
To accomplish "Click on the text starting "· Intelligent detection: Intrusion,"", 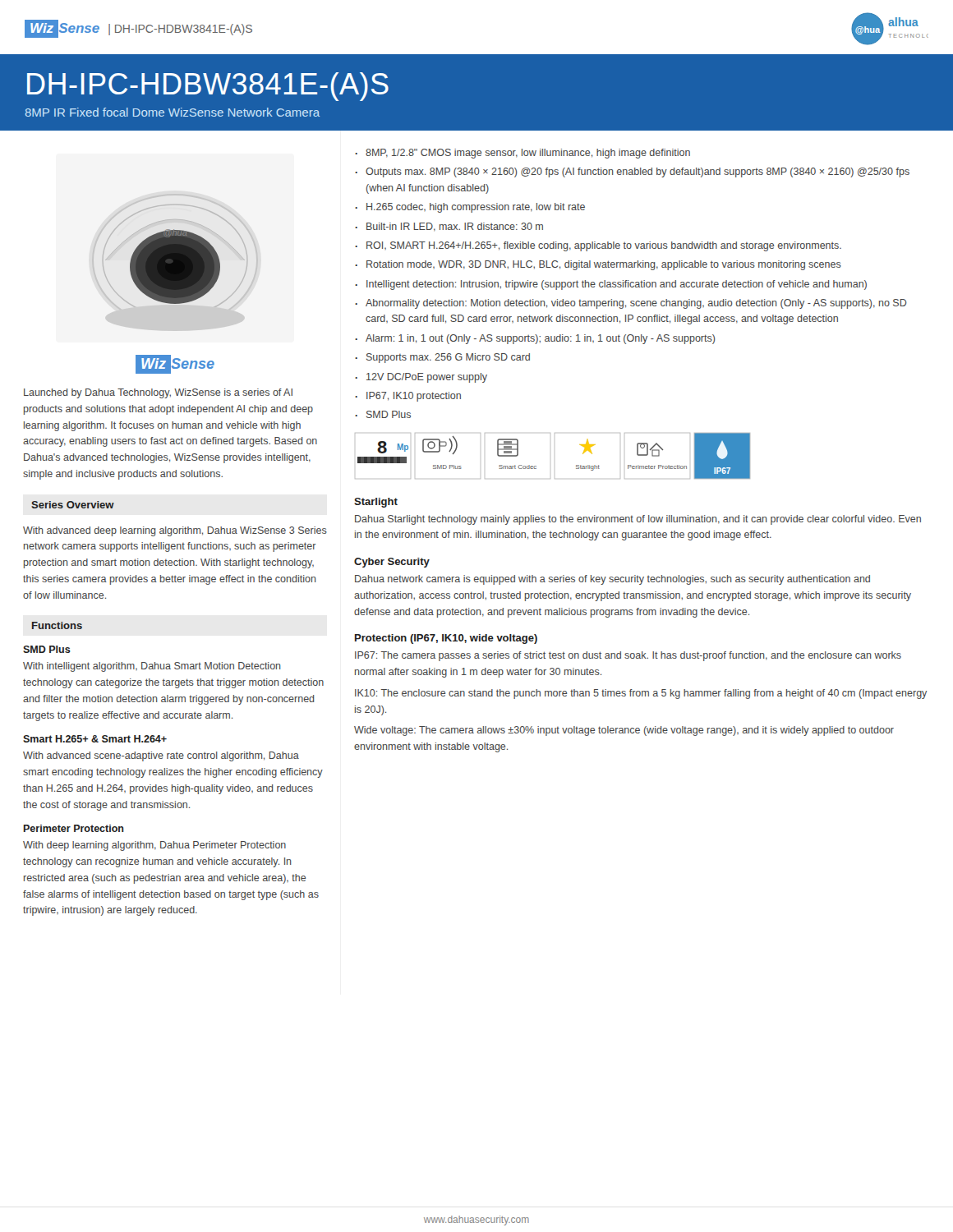I will [x=611, y=284].
